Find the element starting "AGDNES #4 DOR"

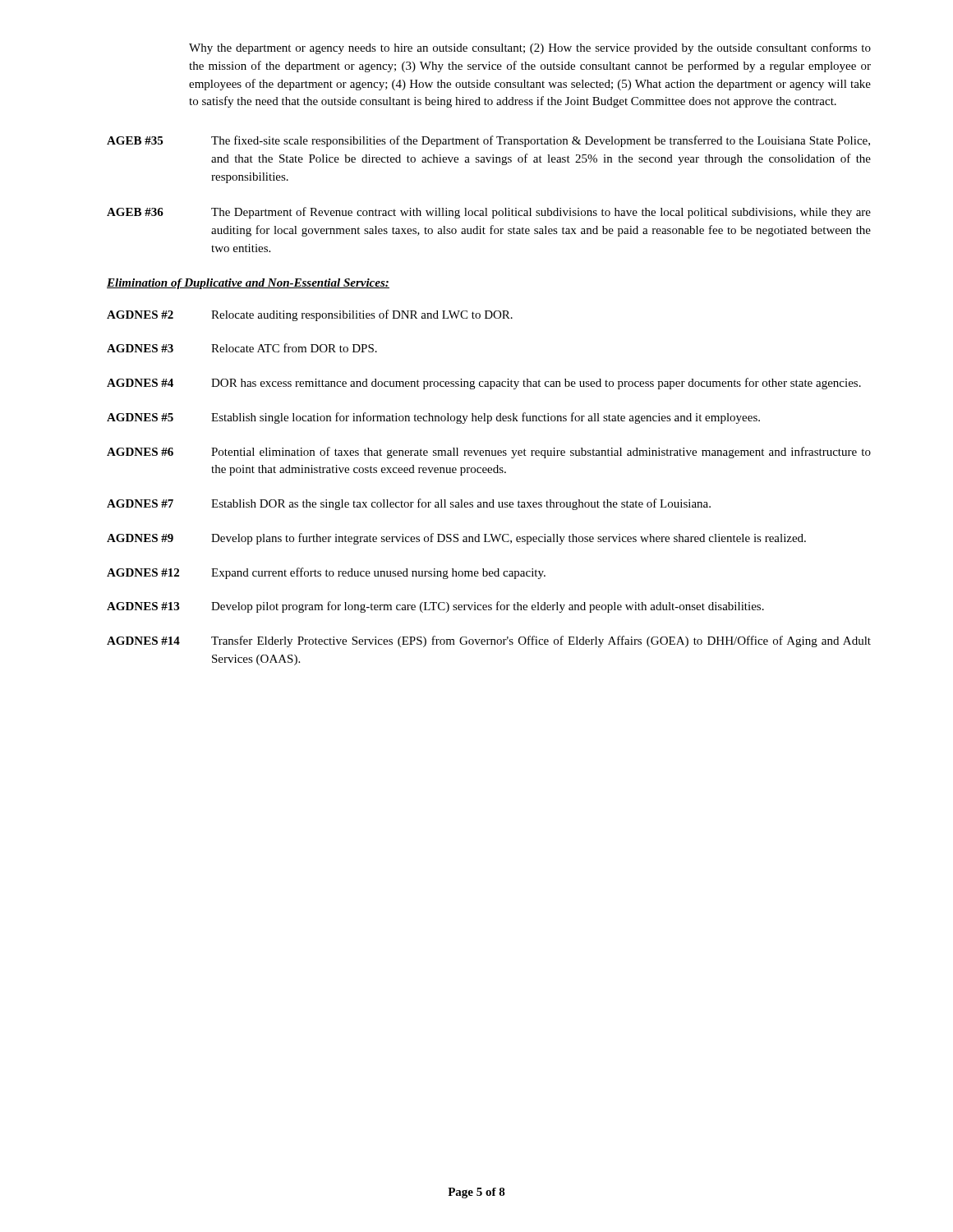489,383
